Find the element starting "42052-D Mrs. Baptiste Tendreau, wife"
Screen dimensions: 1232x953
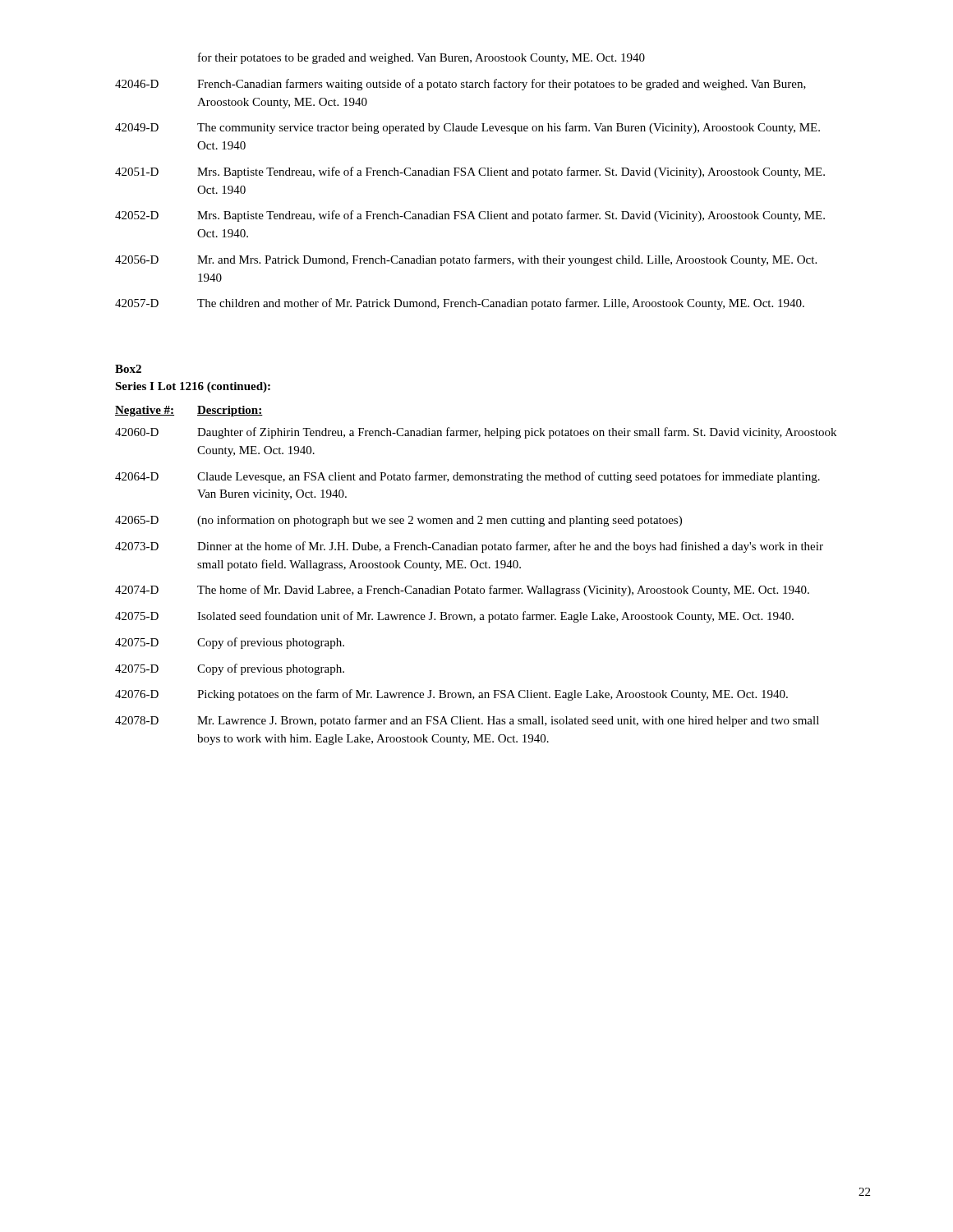pyautogui.click(x=476, y=225)
